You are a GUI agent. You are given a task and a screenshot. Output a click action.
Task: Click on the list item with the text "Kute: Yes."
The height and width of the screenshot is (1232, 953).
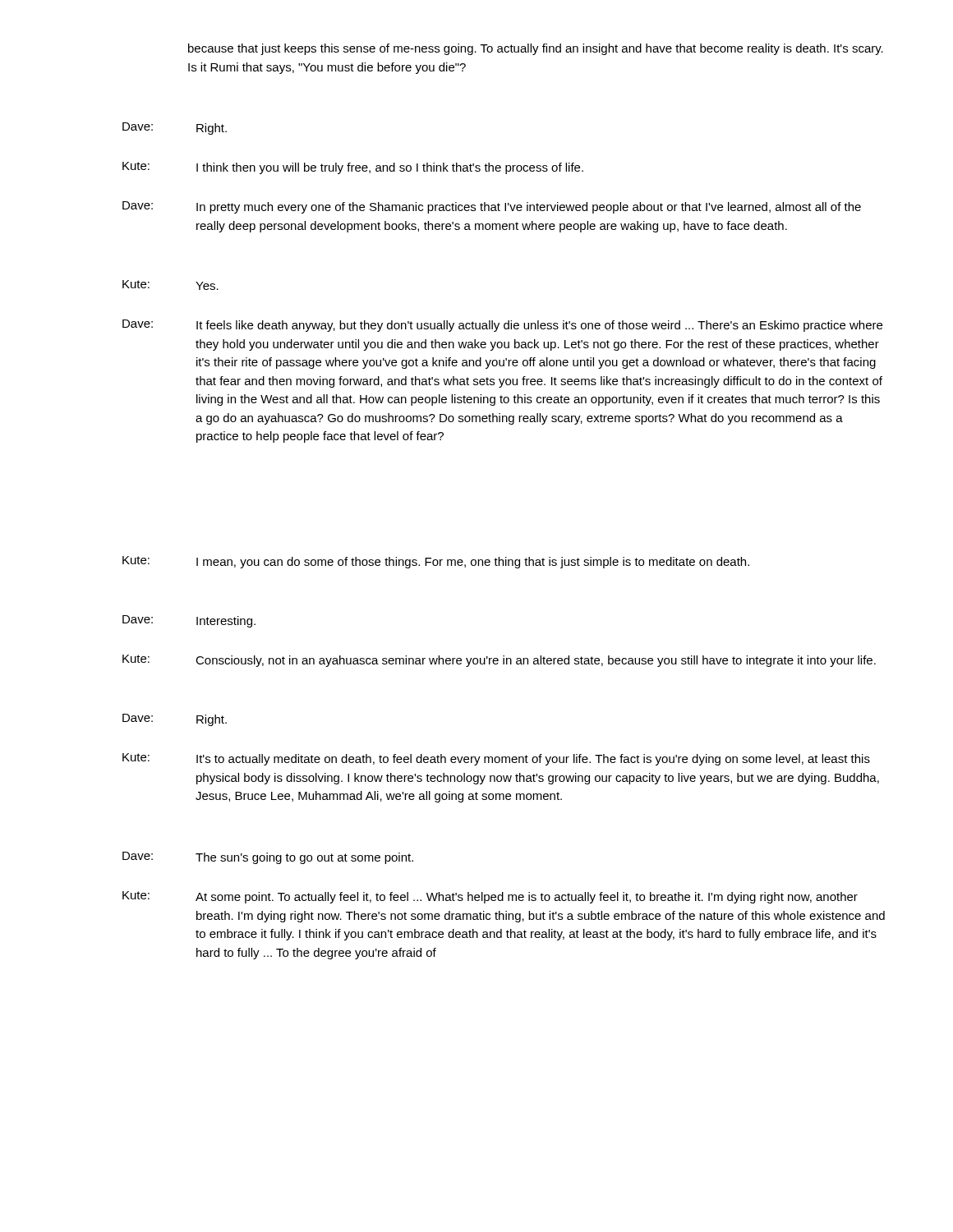[138, 285]
